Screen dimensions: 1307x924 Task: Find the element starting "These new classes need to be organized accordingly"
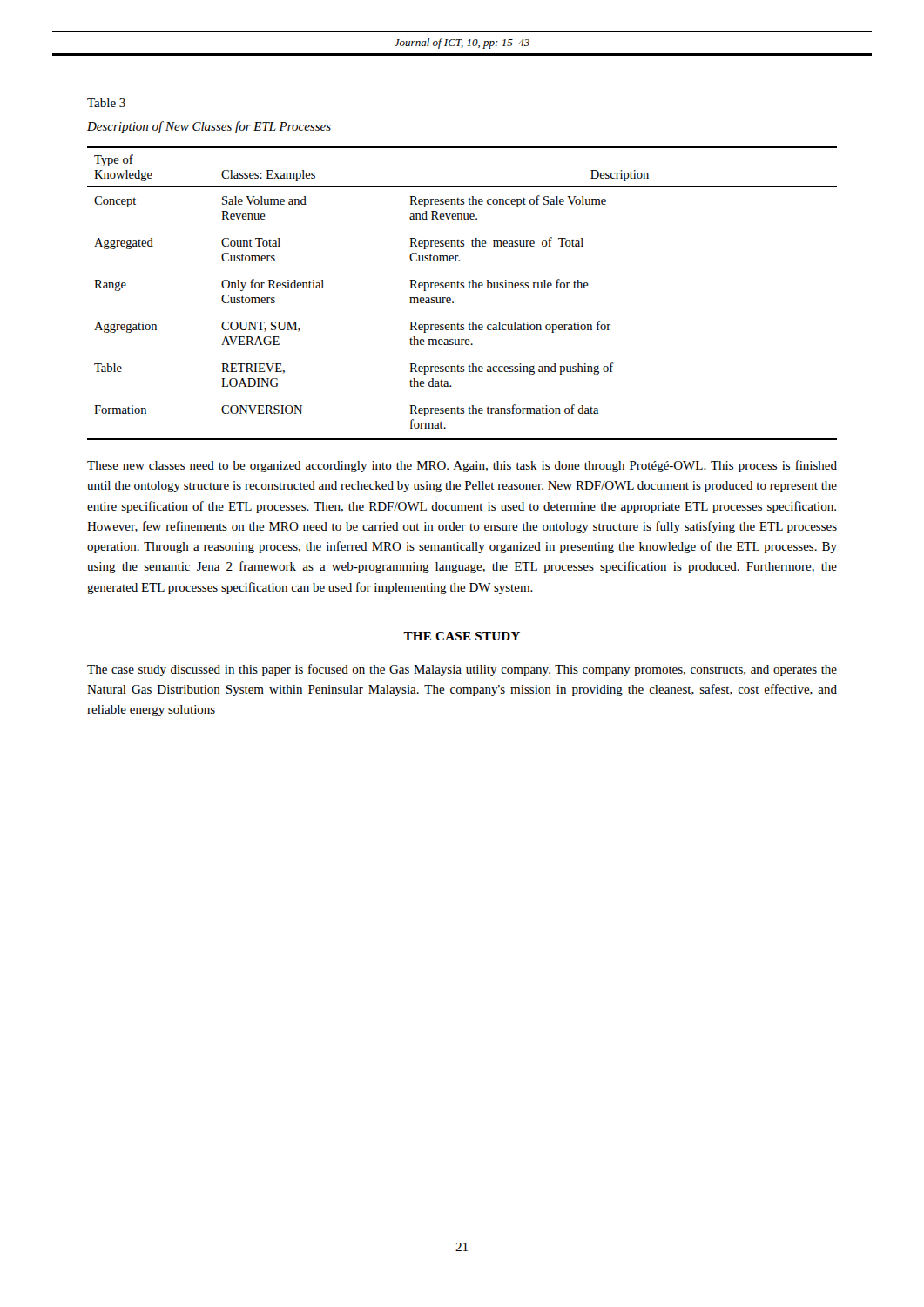click(462, 526)
